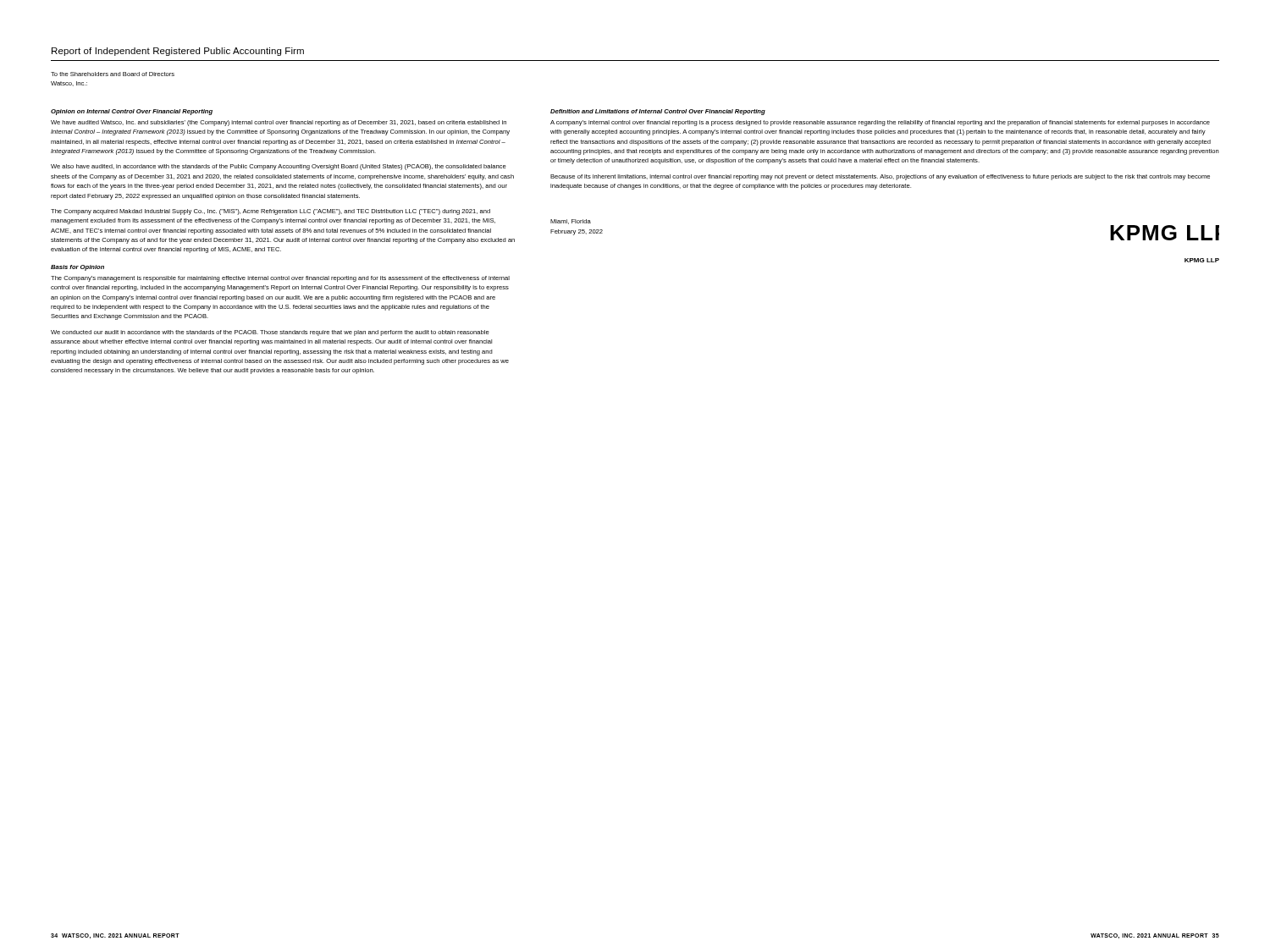
Task: Find the block on this page that starts "A company's internal control"
Action: [885, 141]
